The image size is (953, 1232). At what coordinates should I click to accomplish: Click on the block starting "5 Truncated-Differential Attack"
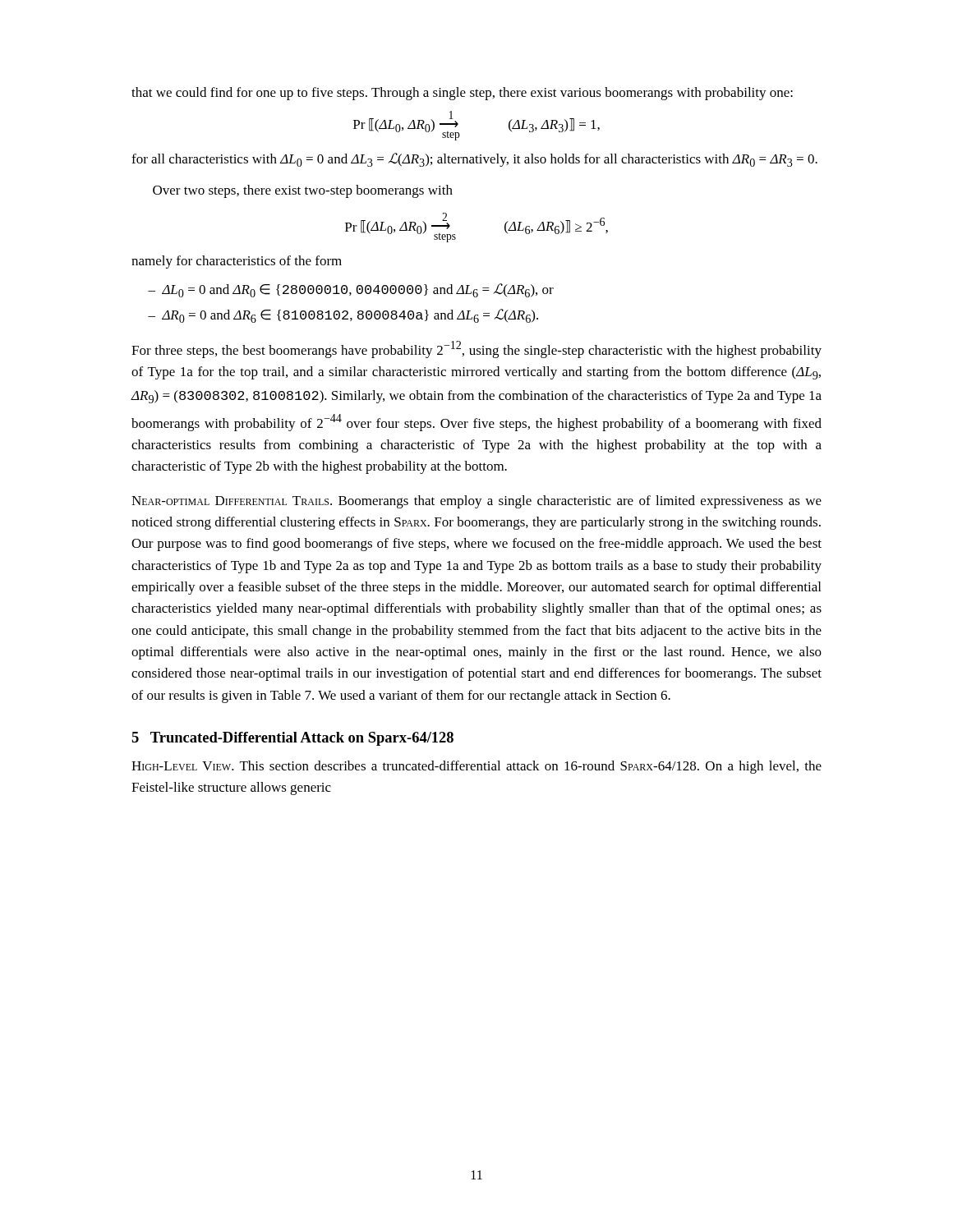tap(293, 737)
